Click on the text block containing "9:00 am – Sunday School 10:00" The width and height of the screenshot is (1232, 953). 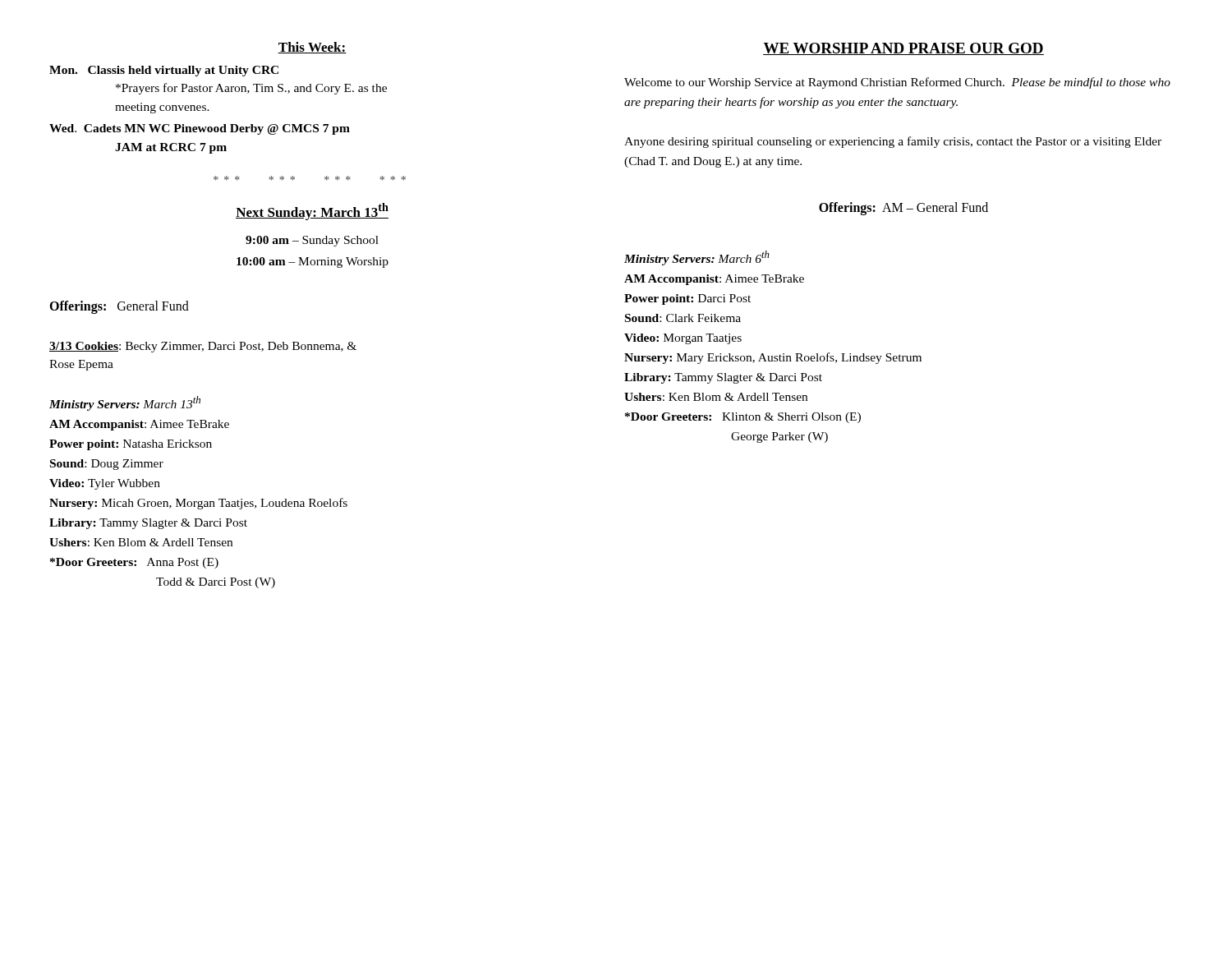[312, 250]
